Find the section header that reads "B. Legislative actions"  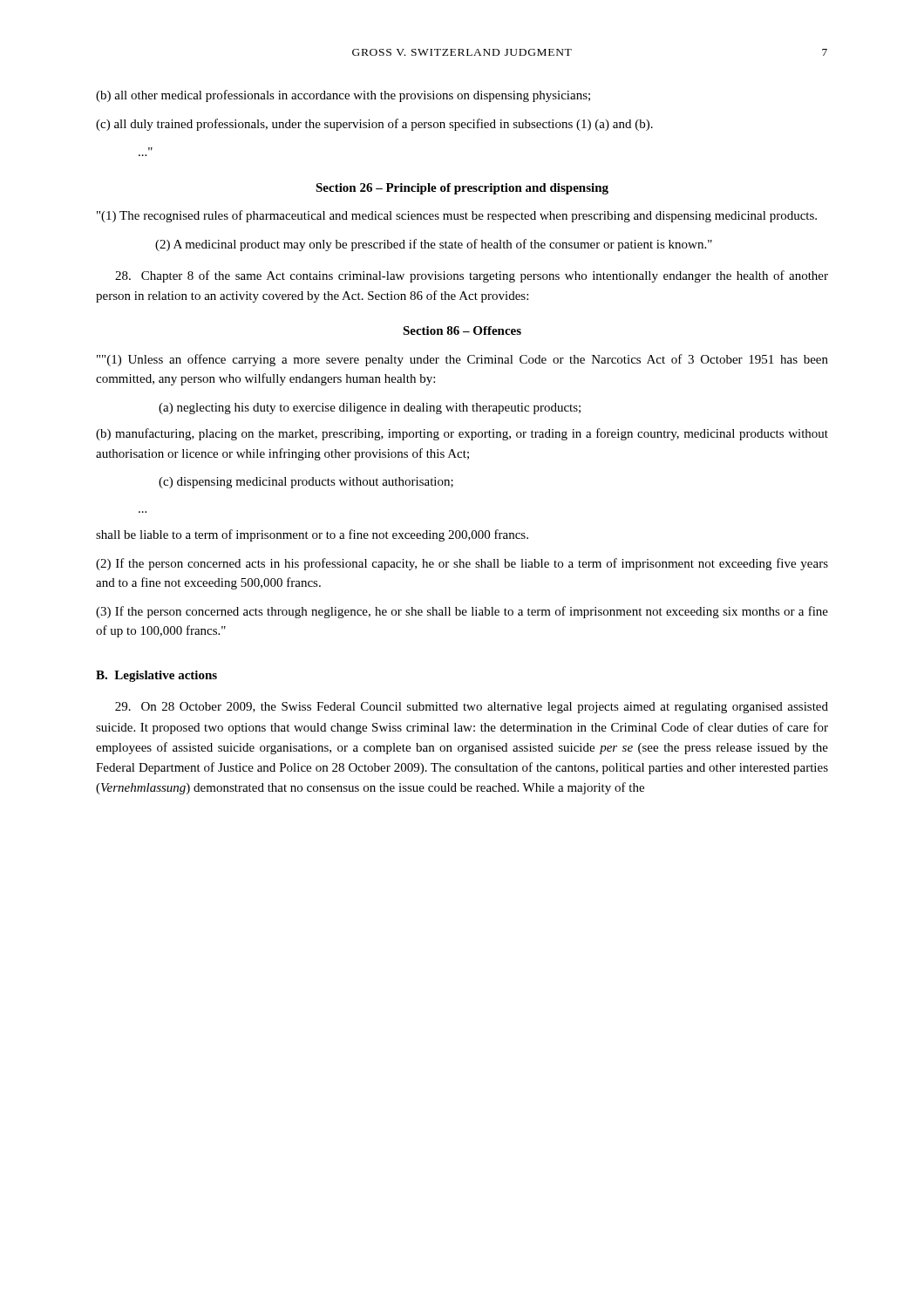coord(157,675)
